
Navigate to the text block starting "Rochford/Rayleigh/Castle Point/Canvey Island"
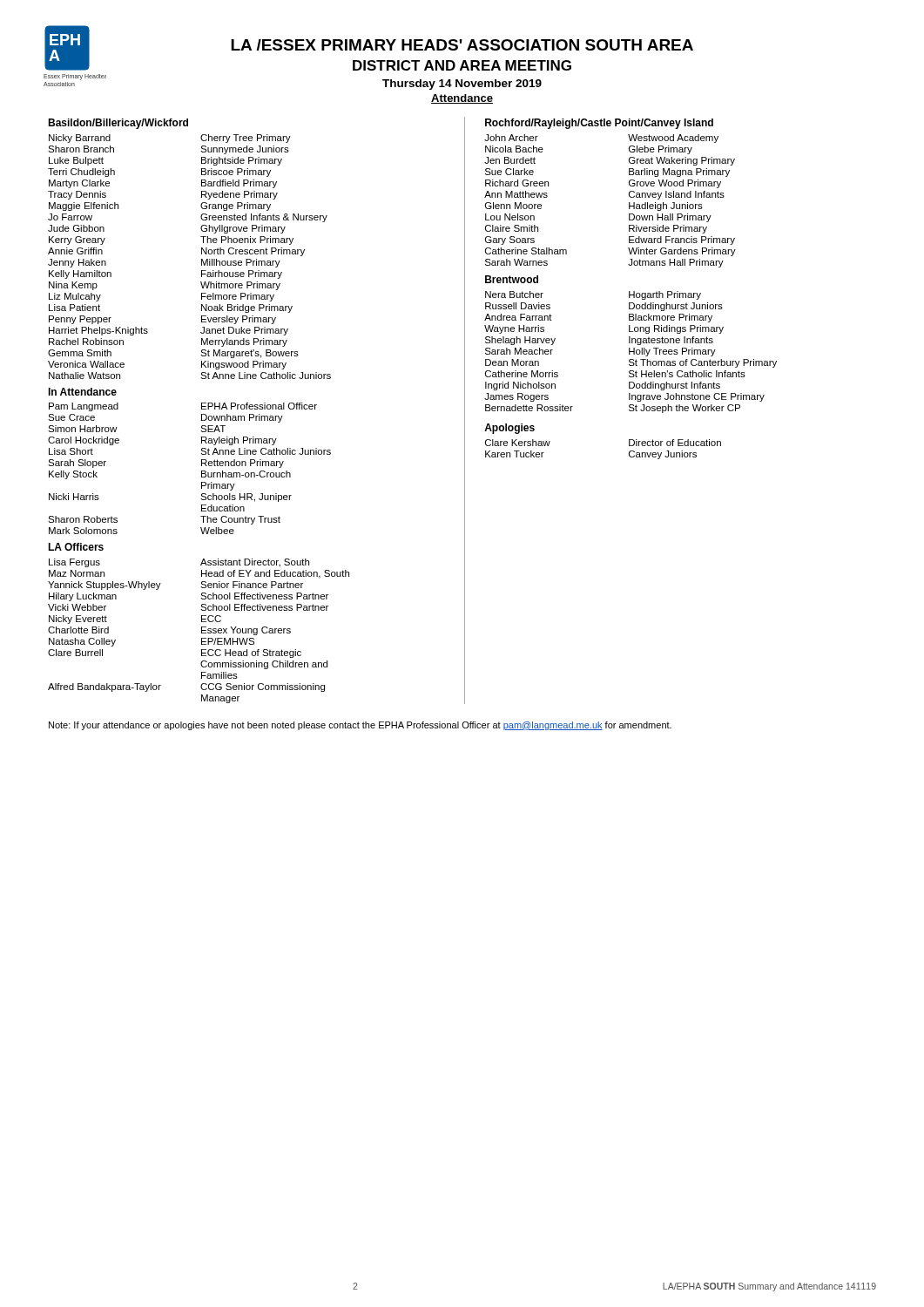tap(680, 123)
